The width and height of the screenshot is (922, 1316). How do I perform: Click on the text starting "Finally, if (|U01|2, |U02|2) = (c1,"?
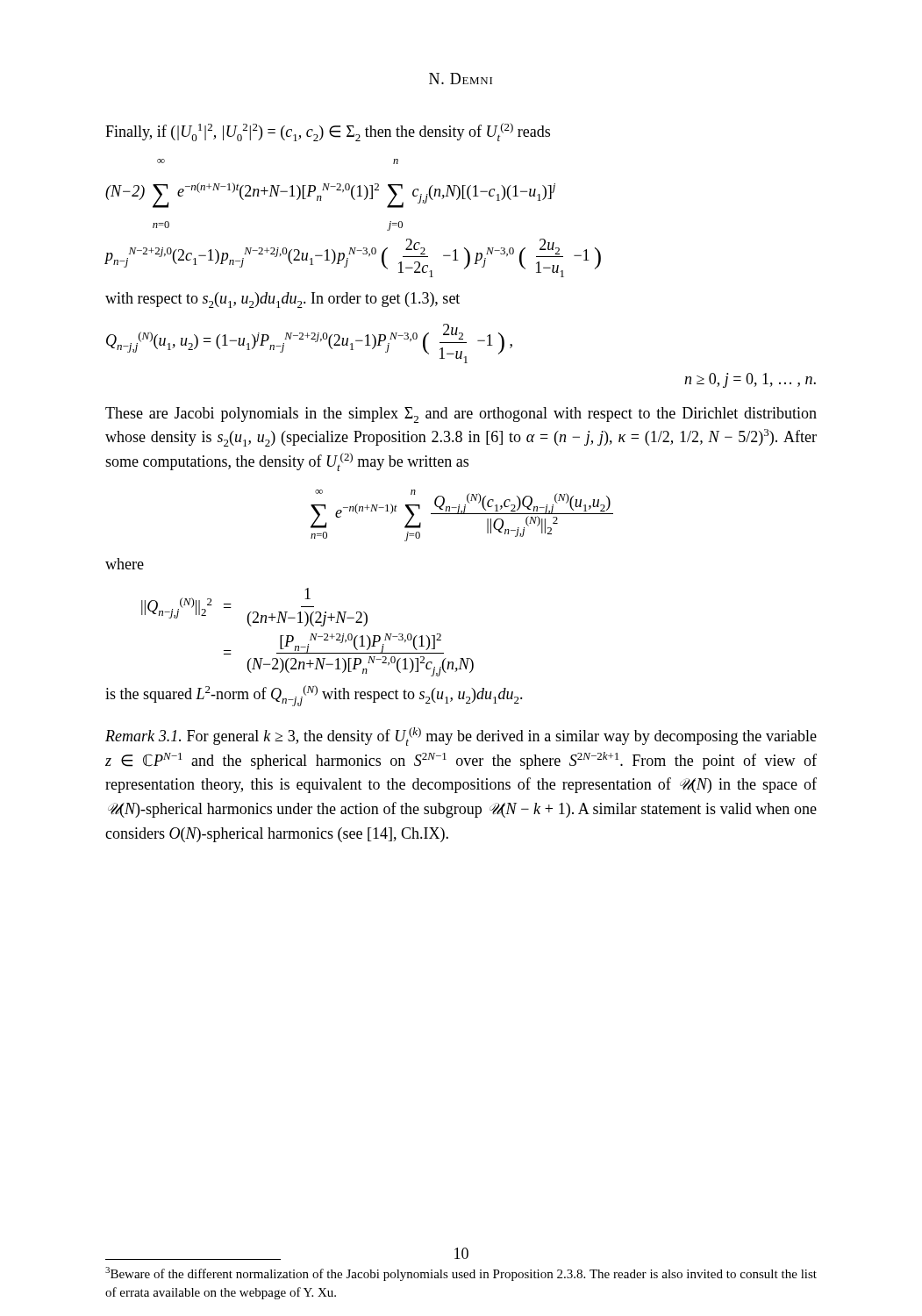[x=328, y=132]
